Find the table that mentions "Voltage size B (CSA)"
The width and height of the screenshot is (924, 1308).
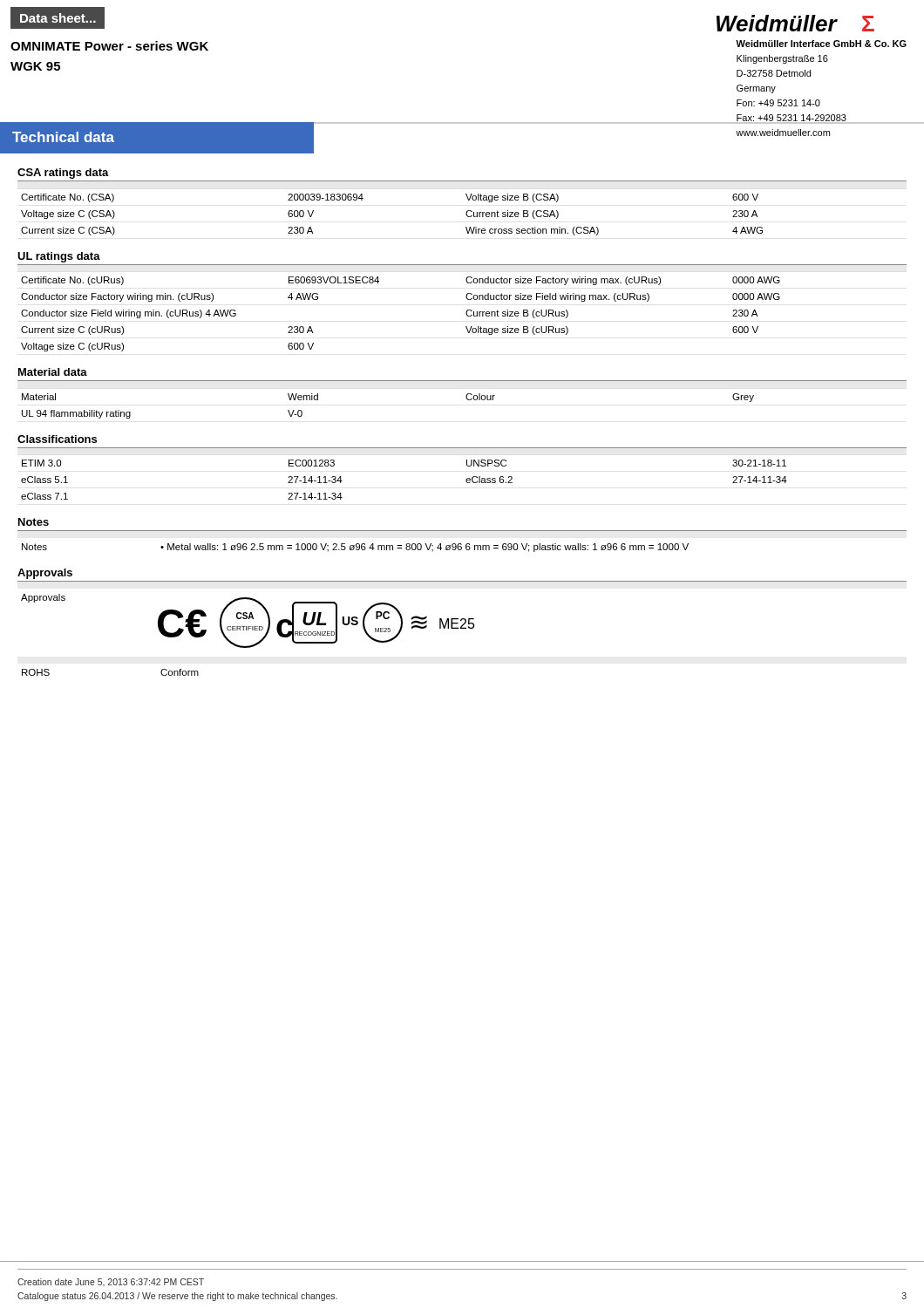(462, 210)
